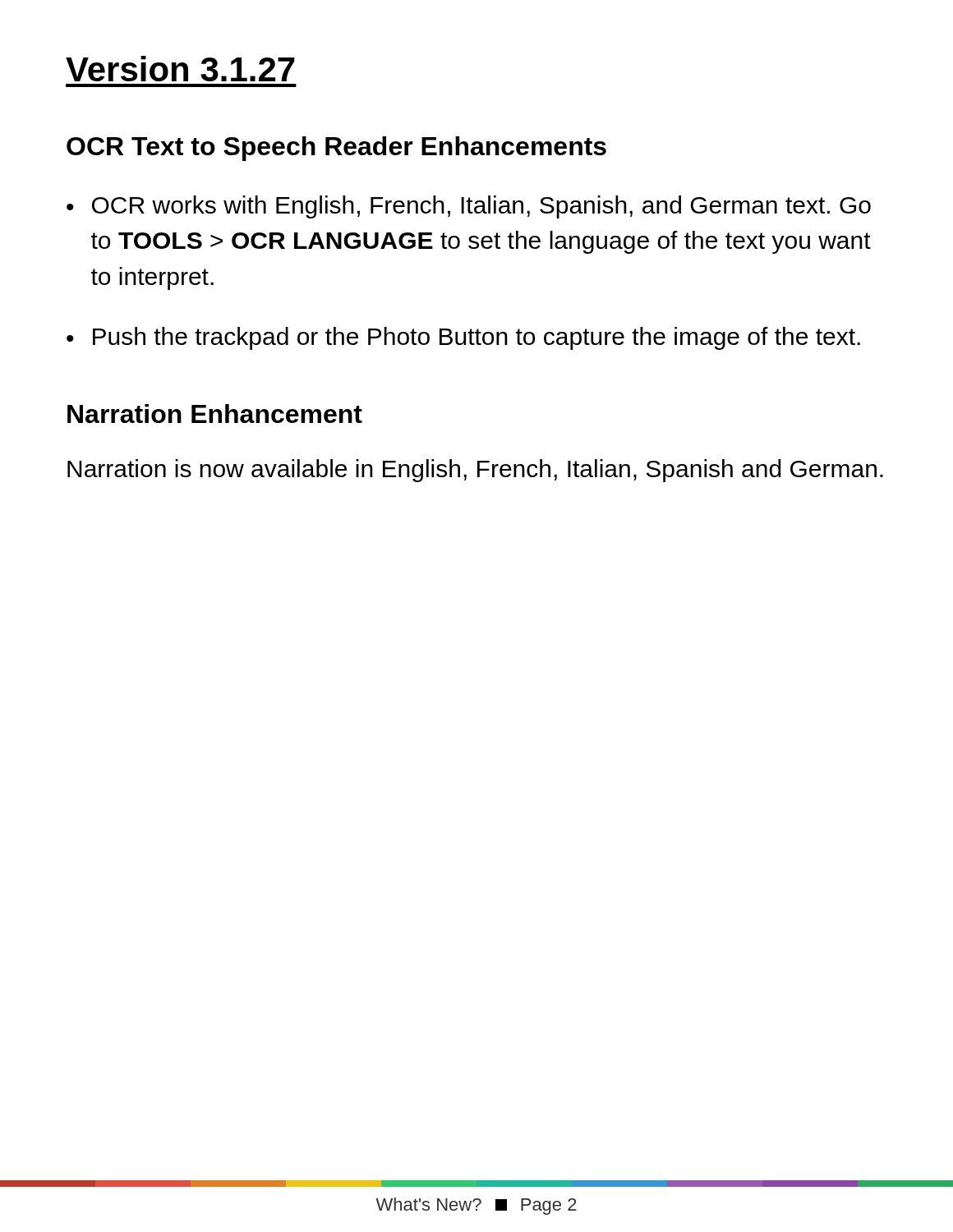Find the section header with the text "OCR Text to Speech Reader"

pos(337,146)
